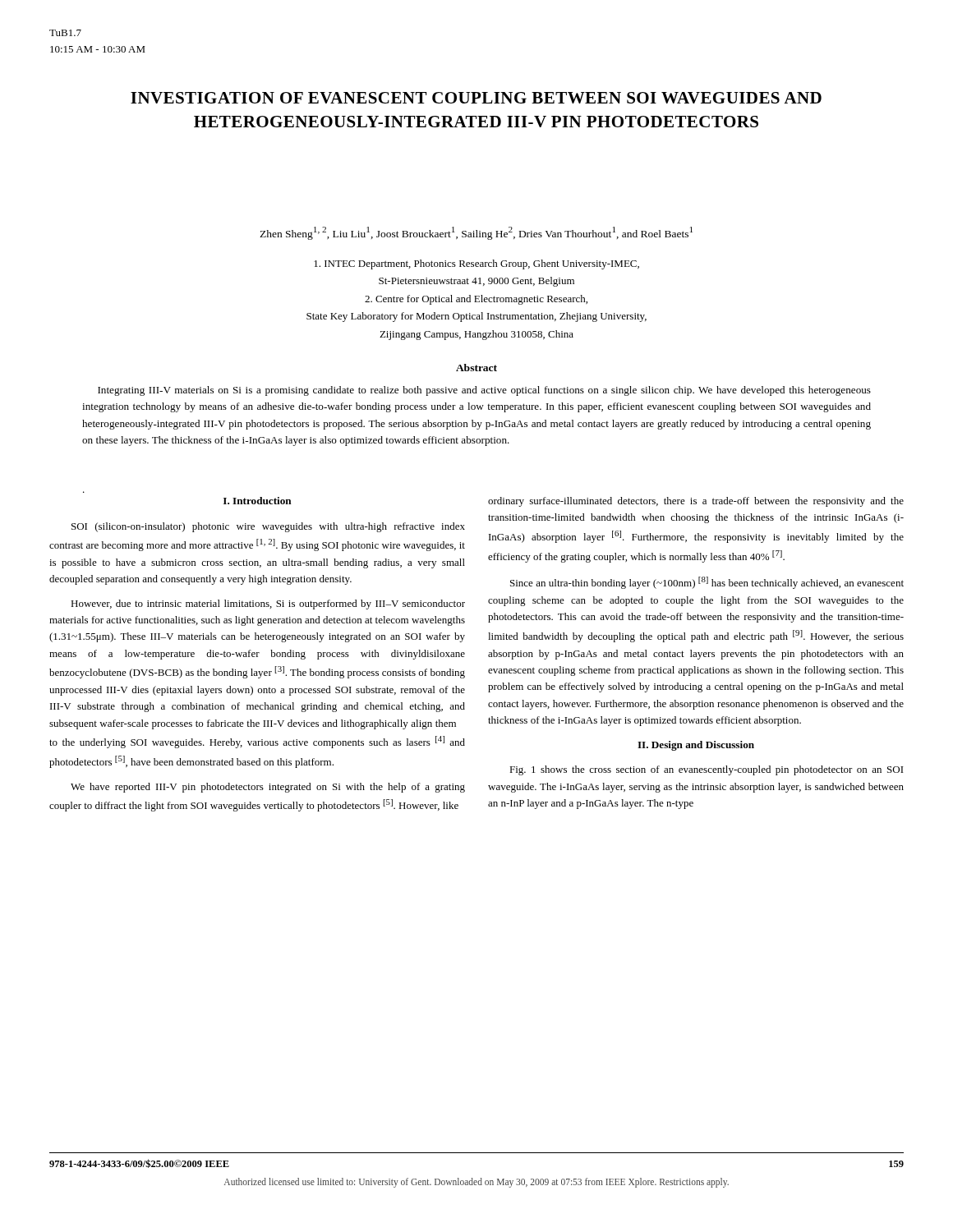The height and width of the screenshot is (1232, 953).
Task: Click on the text block that reads "Authorized licensed use limited to:"
Action: click(476, 1182)
